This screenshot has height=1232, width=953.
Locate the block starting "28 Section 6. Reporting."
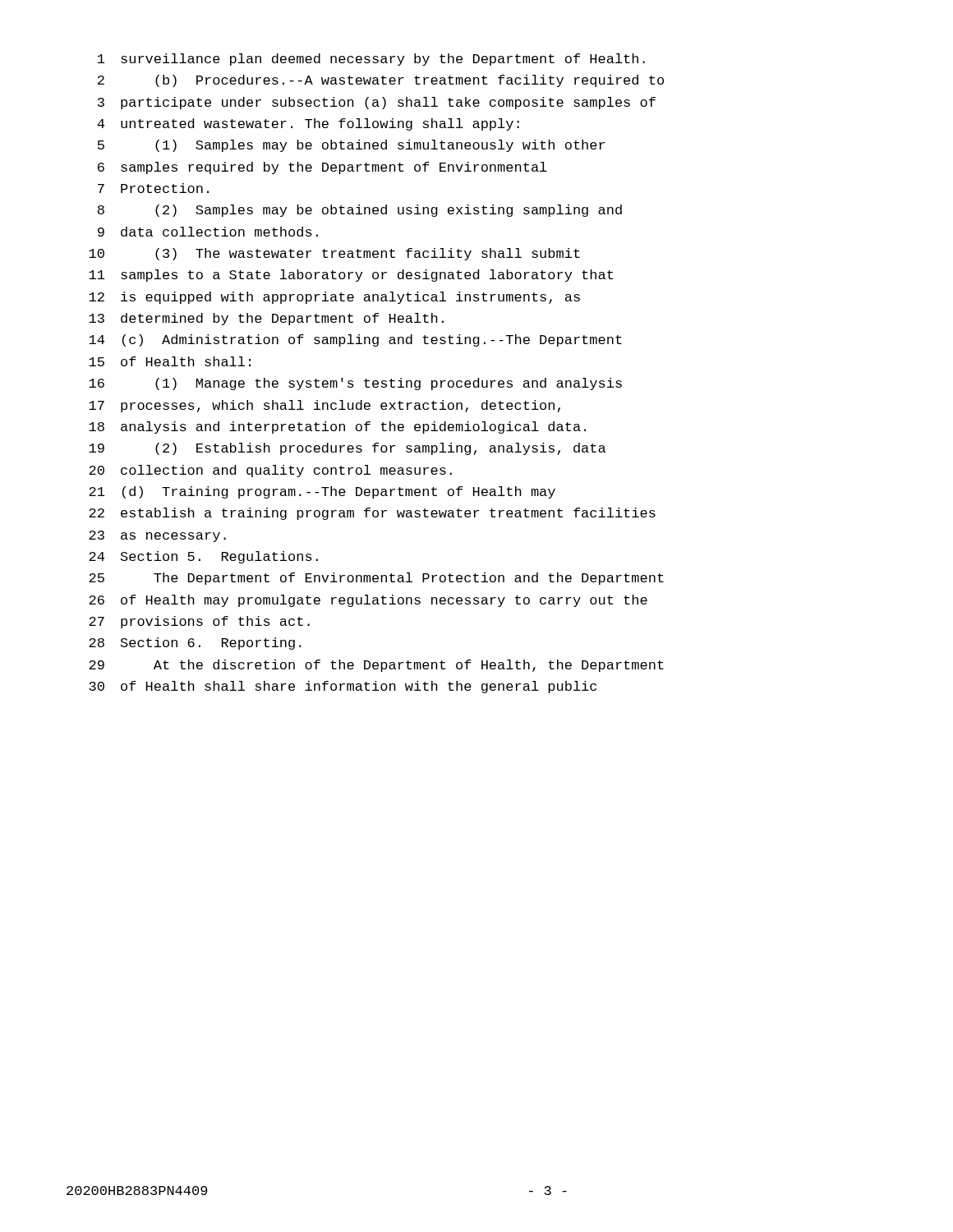pos(195,644)
